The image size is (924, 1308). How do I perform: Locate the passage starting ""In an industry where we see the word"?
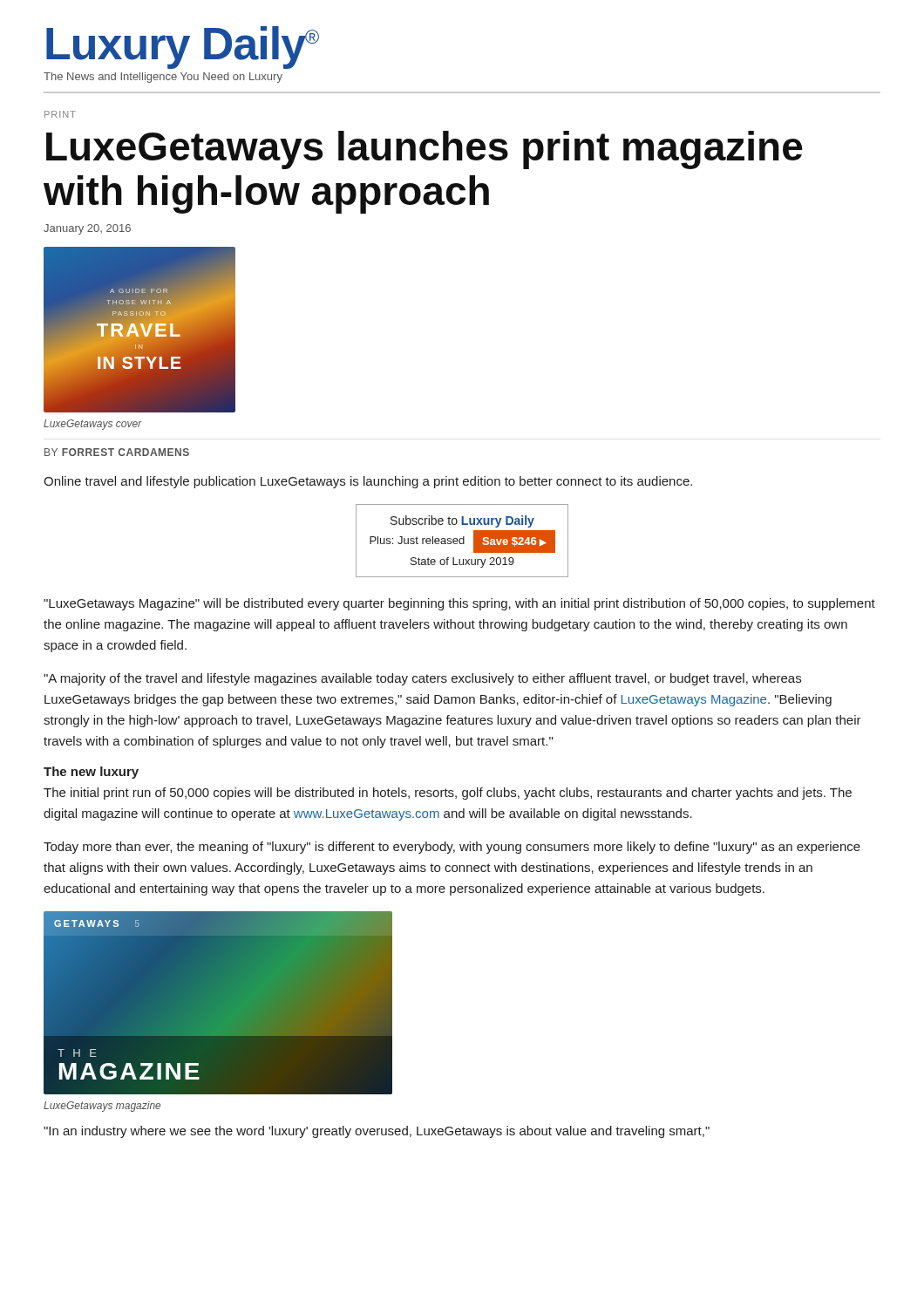point(377,1131)
